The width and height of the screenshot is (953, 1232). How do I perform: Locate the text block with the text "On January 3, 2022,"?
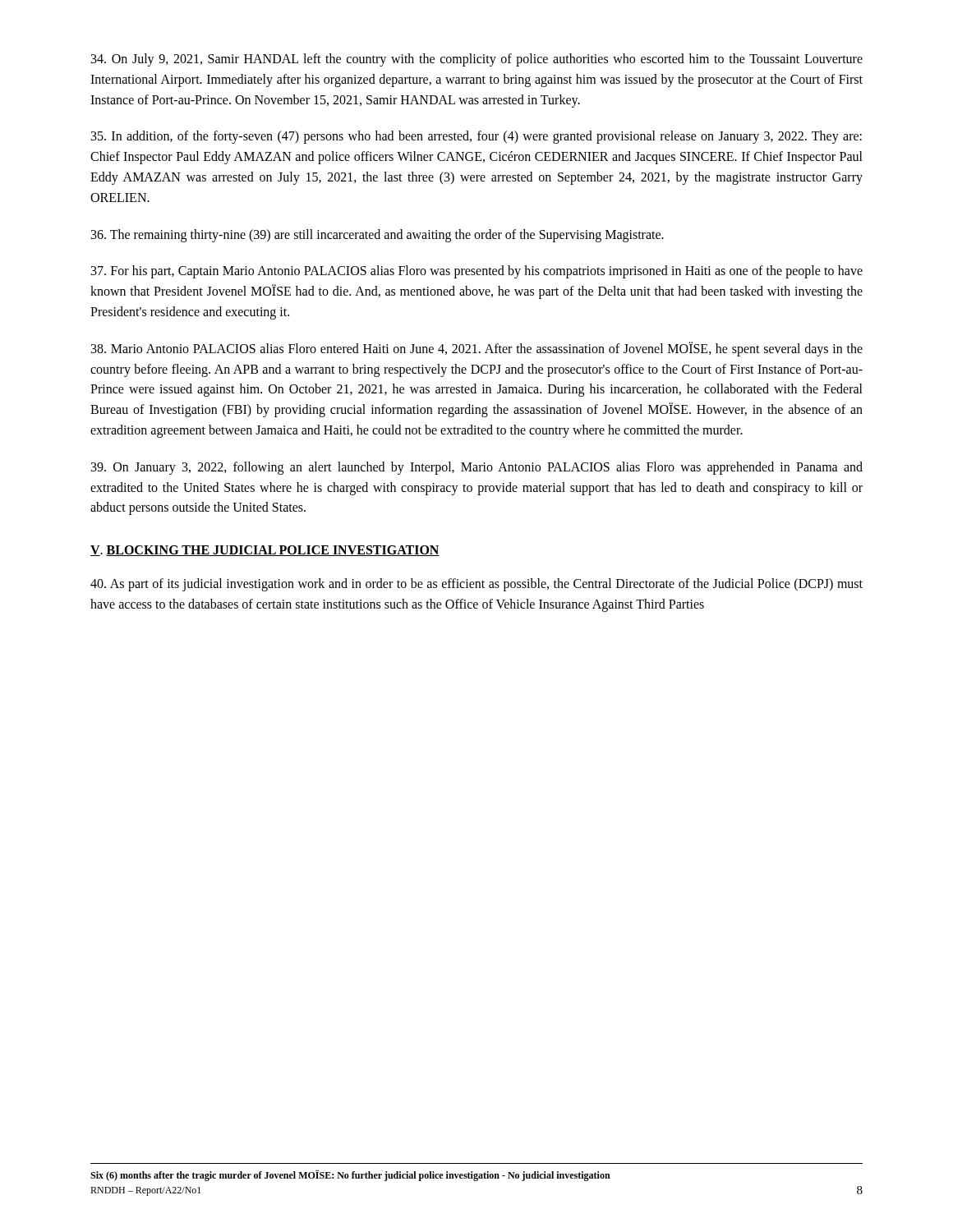pyautogui.click(x=476, y=487)
